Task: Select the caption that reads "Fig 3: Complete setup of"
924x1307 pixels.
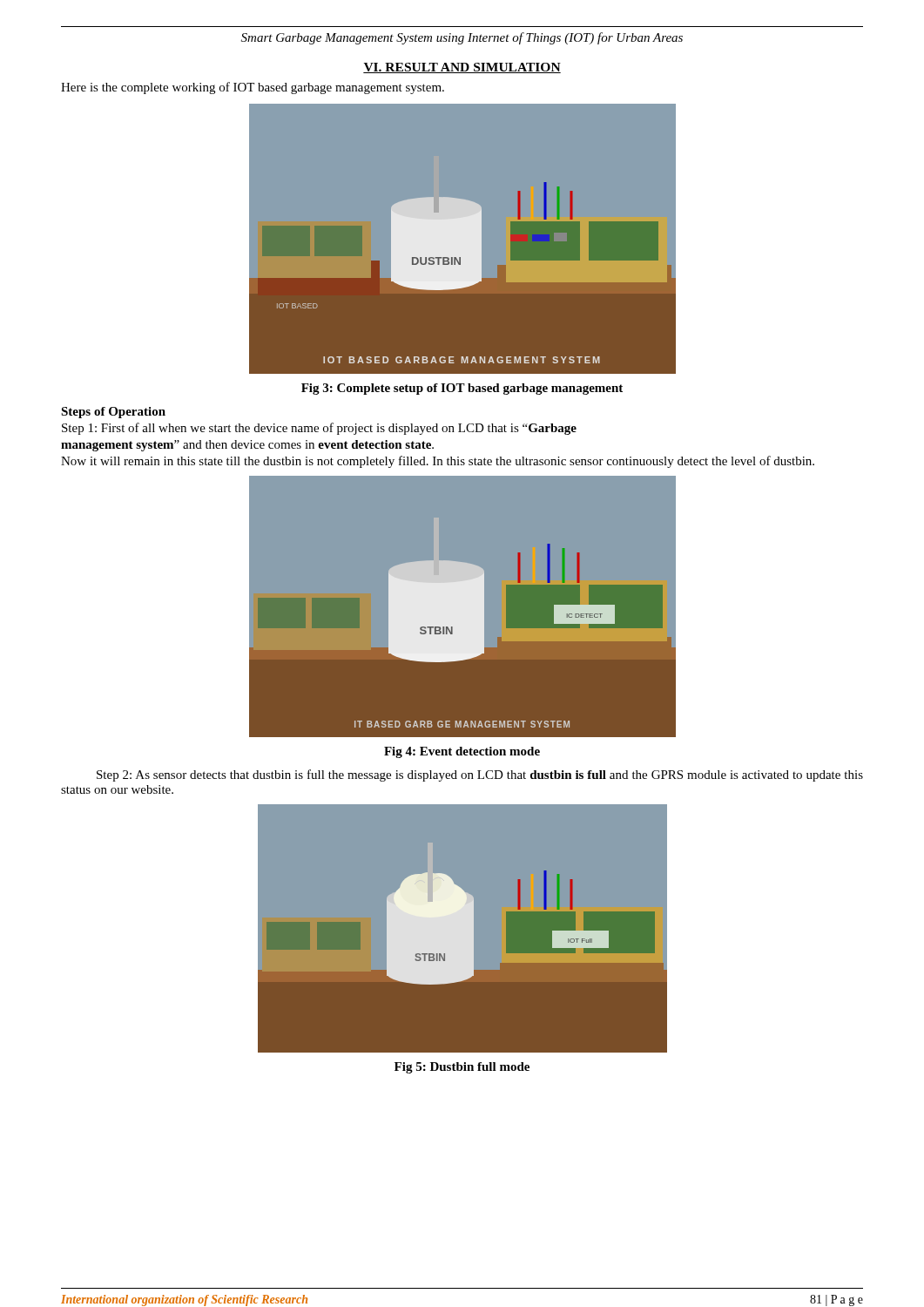Action: point(462,388)
